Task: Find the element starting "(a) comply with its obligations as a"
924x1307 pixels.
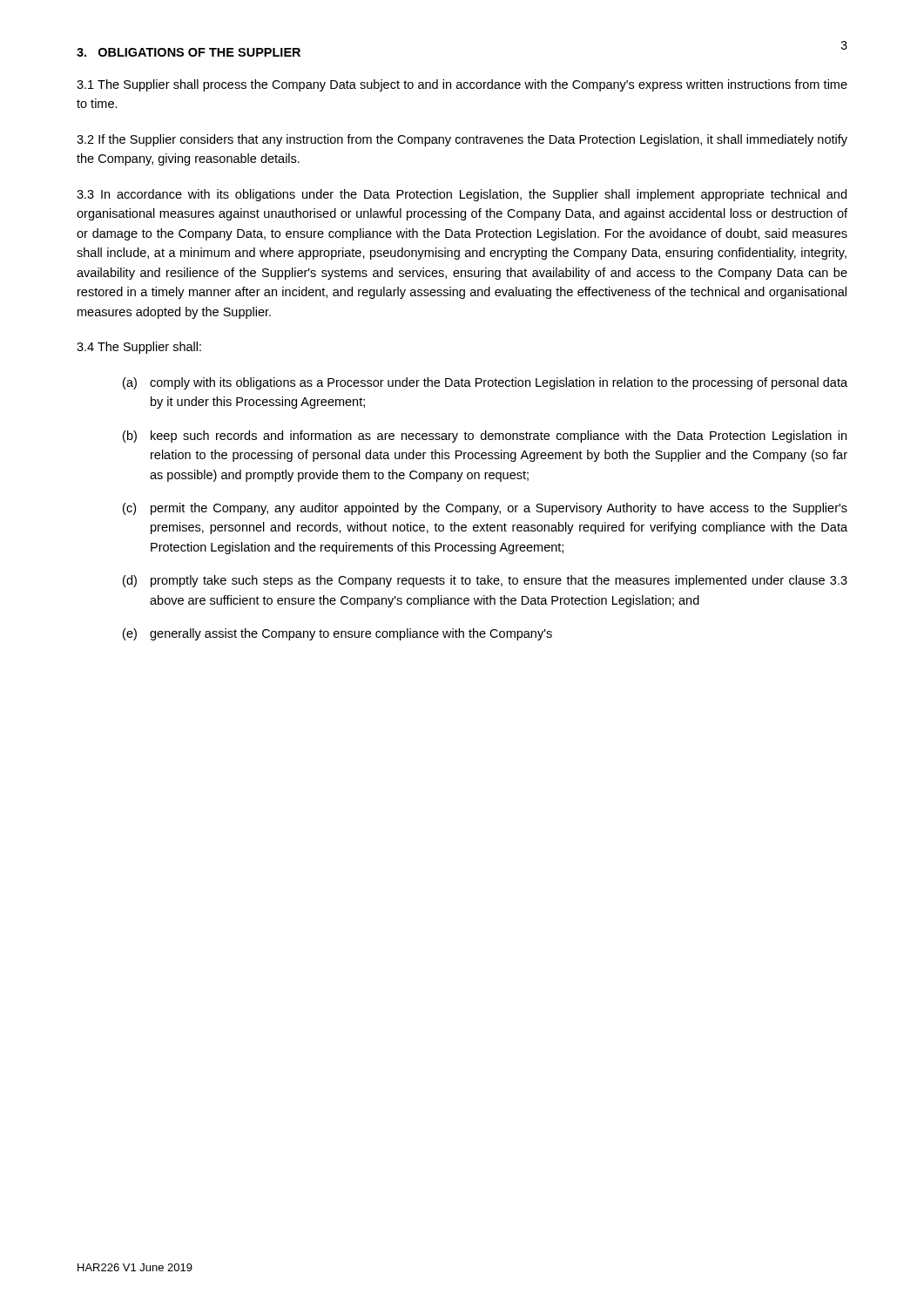Action: (462, 392)
